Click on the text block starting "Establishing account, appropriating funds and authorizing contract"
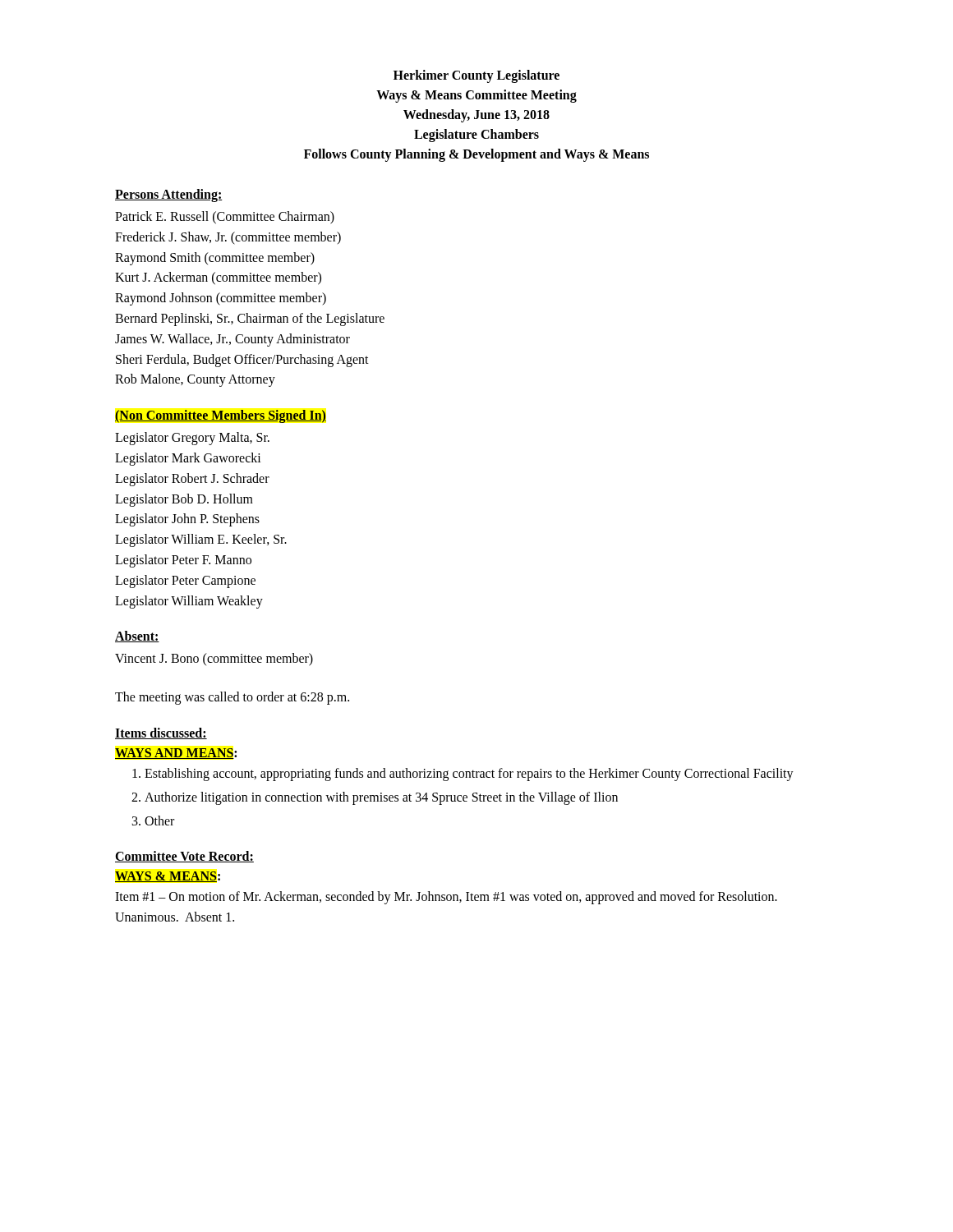Screen dimensions: 1232x953 476,774
